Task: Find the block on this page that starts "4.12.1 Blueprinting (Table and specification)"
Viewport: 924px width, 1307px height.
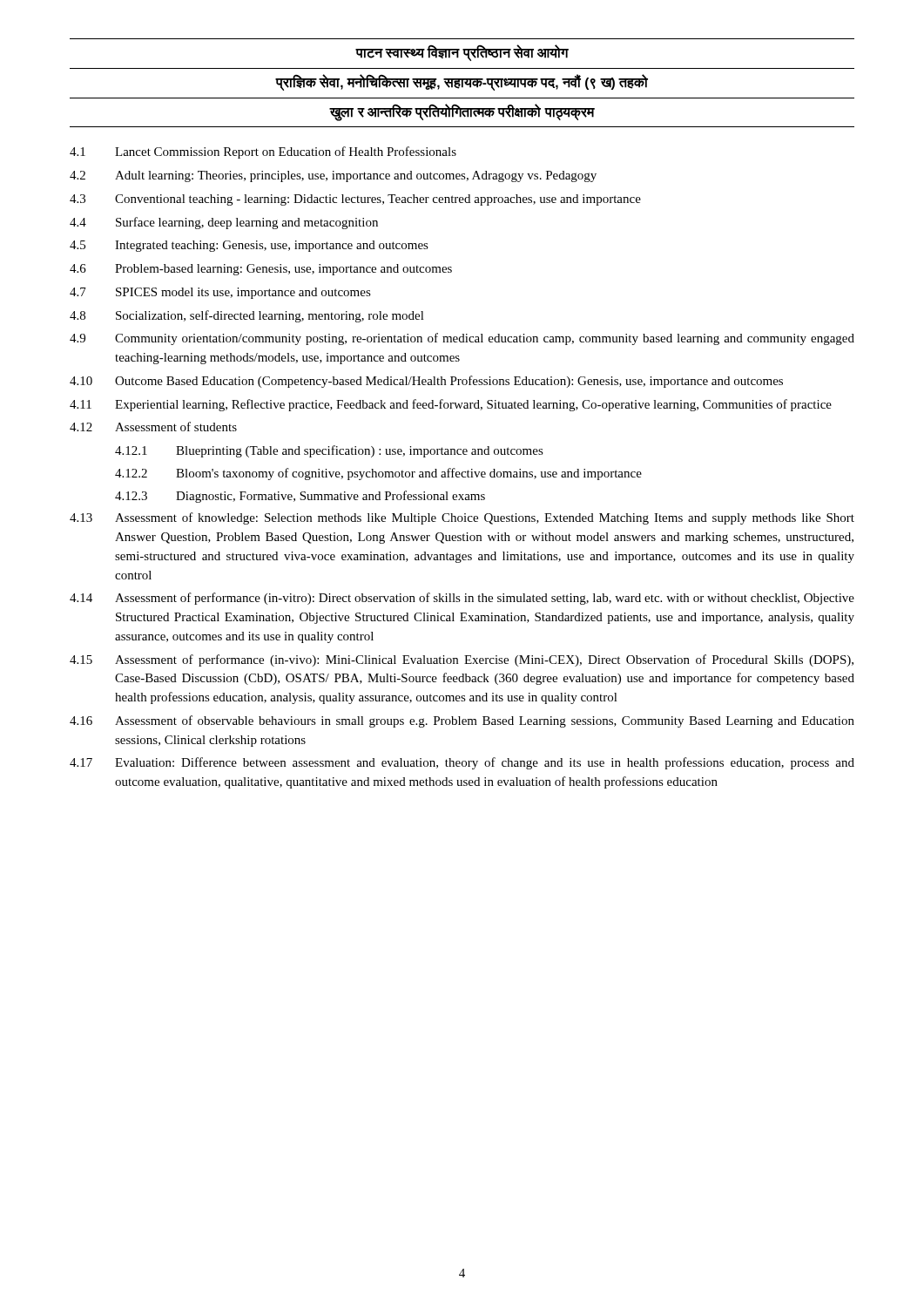Action: [462, 451]
